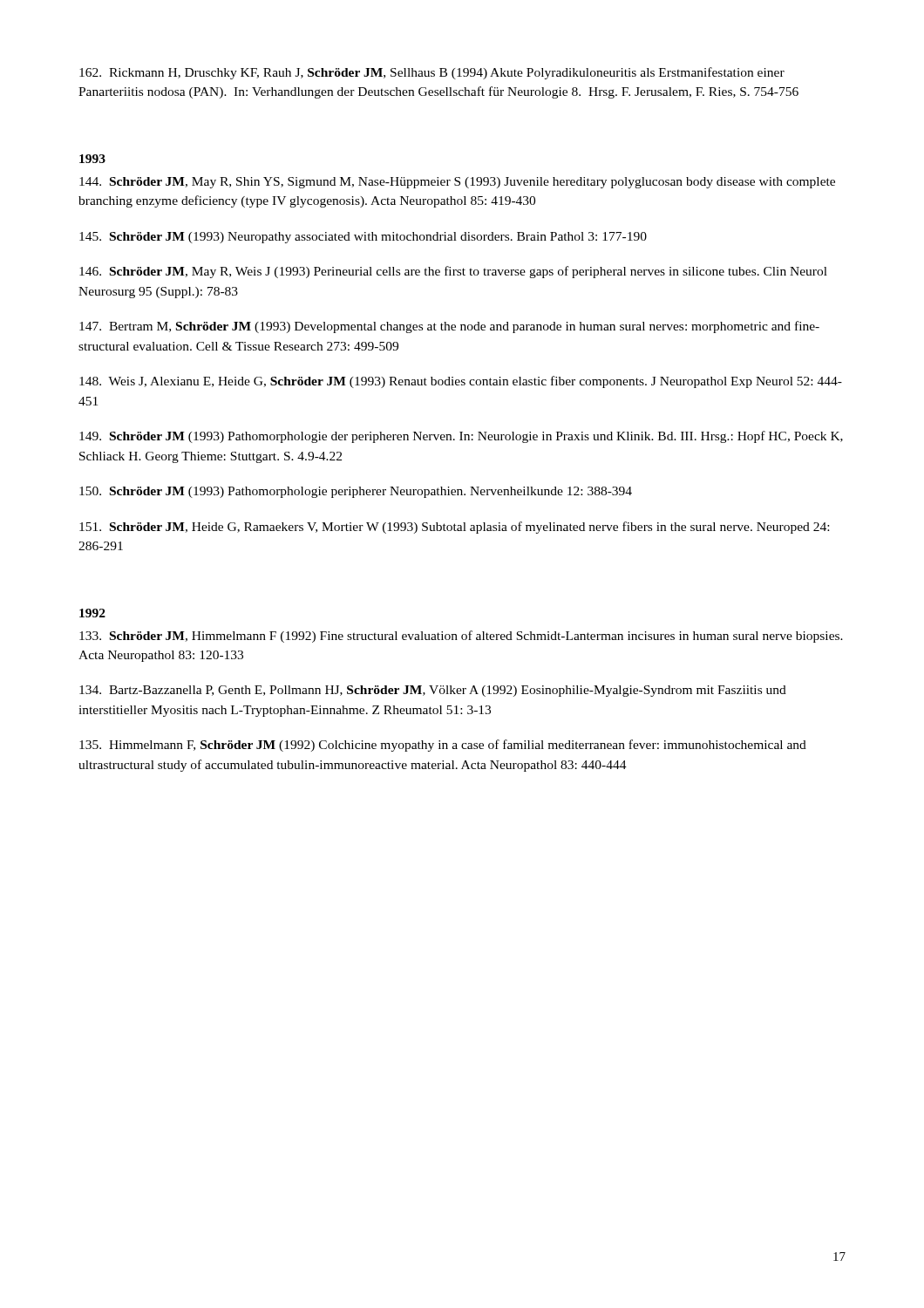
Task: Find the text block starting "145. Schröder JM (1993) Neuropathy associated"
Action: point(363,236)
